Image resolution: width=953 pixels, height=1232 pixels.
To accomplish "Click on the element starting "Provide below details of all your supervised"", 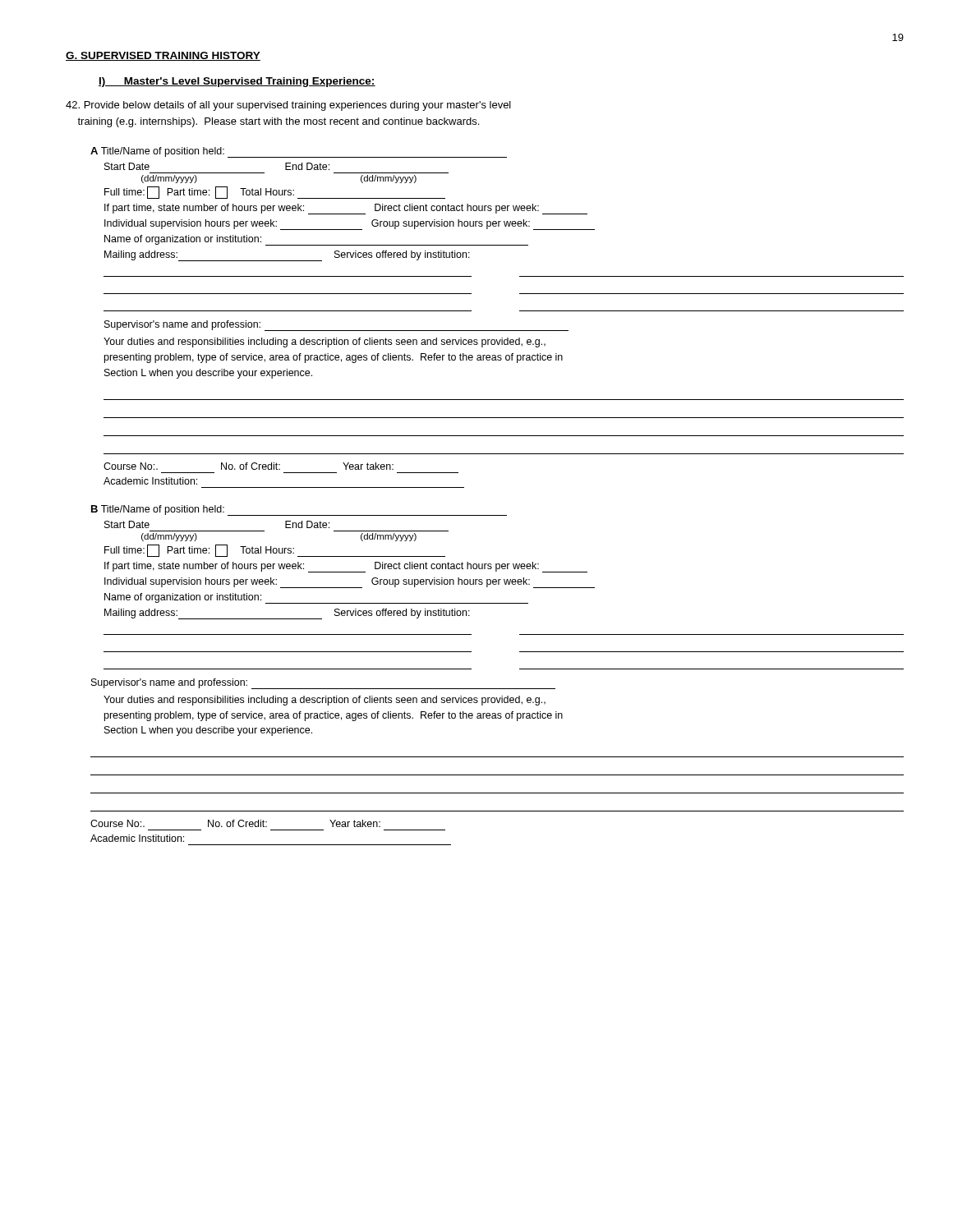I will click(x=288, y=113).
